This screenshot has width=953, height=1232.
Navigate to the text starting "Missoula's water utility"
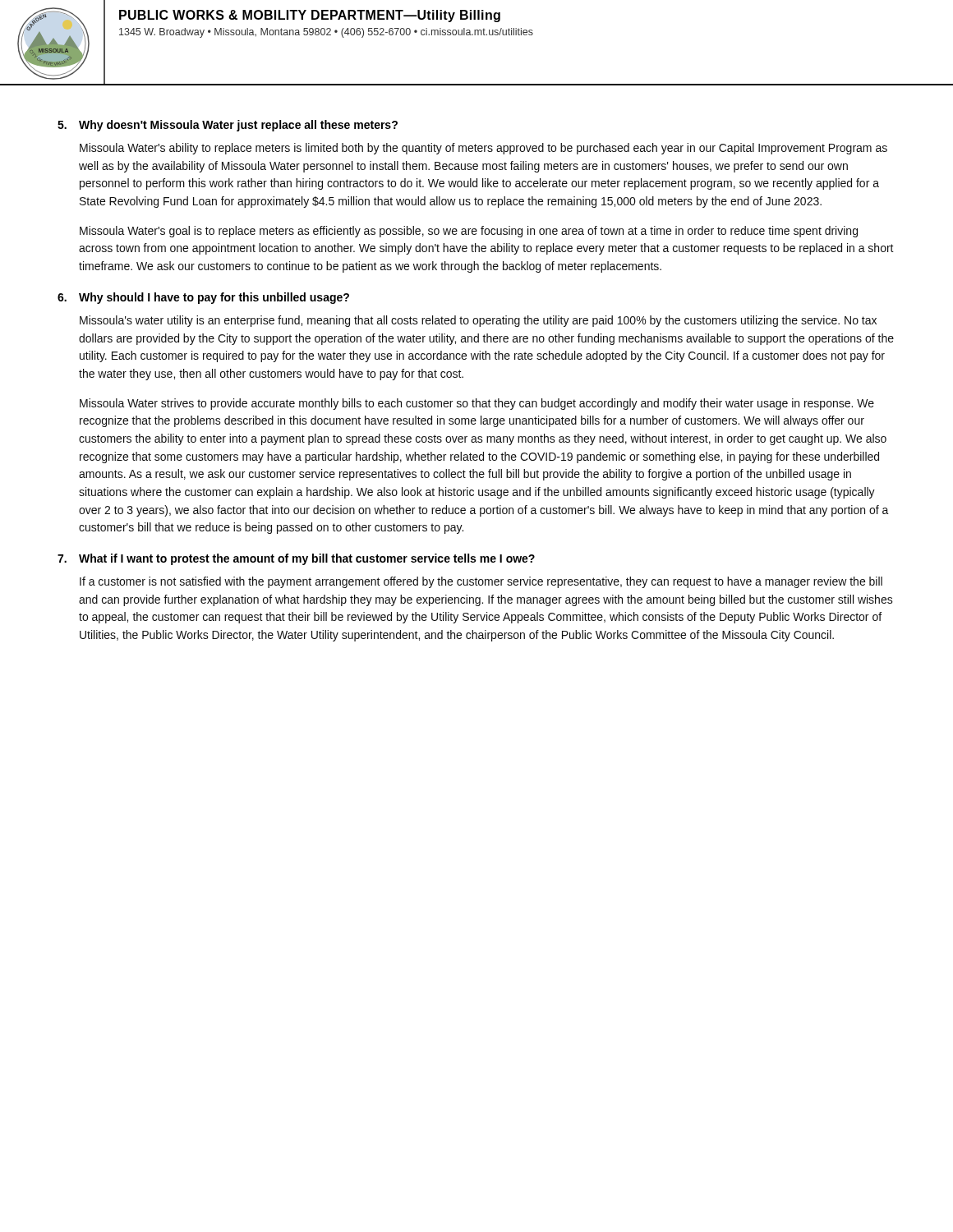pyautogui.click(x=487, y=425)
